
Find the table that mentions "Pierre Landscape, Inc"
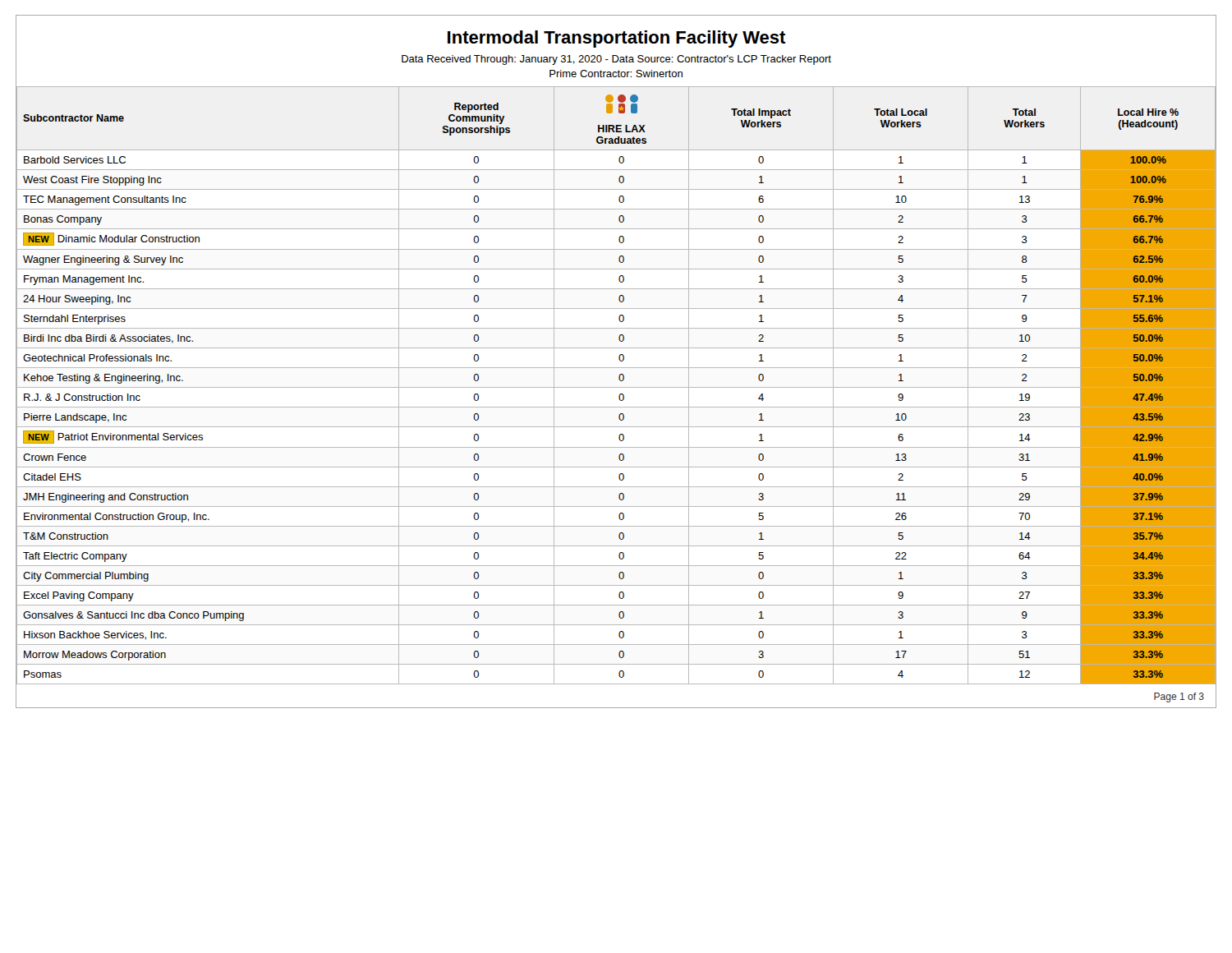(616, 385)
